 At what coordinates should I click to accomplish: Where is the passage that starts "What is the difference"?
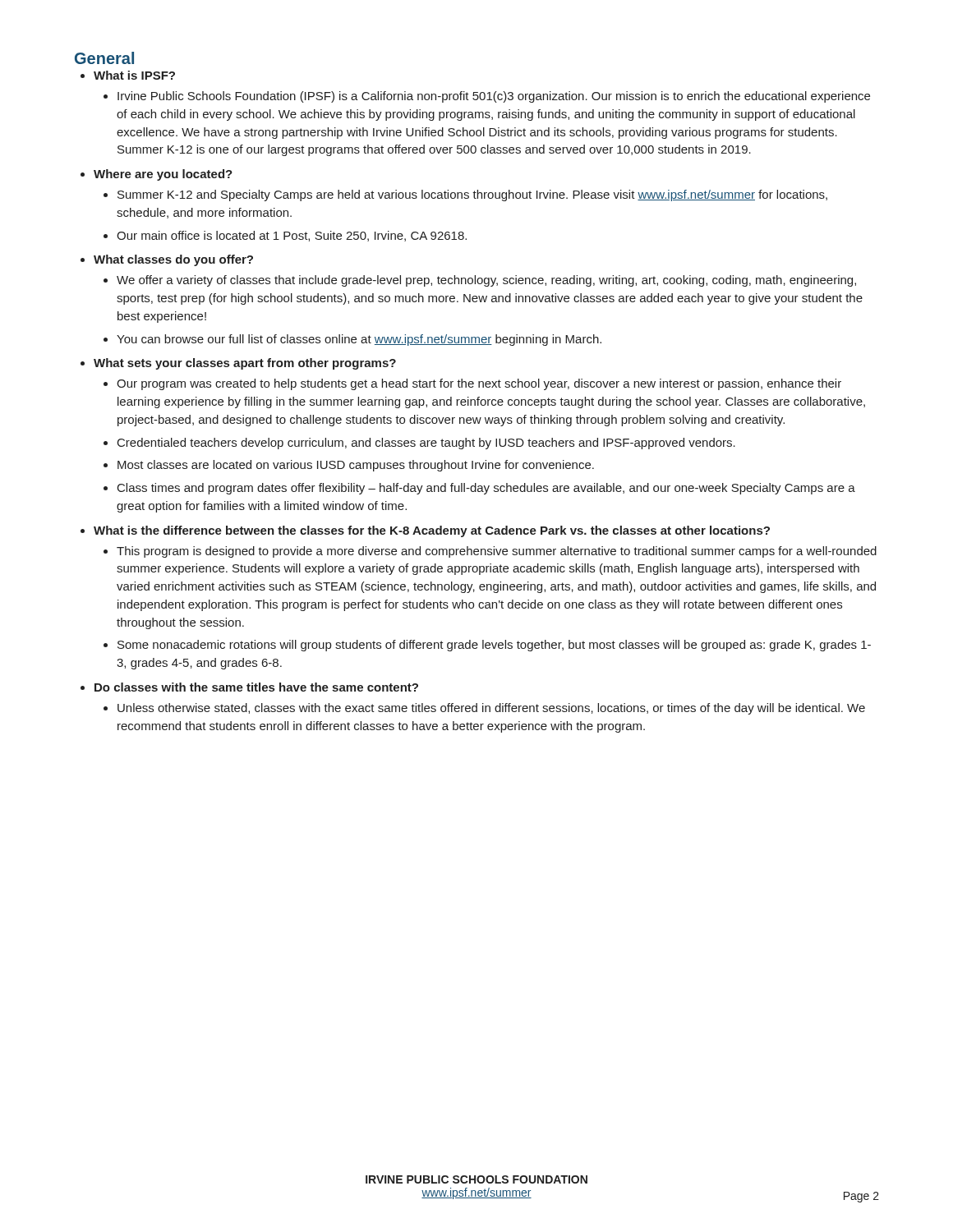coord(486,597)
